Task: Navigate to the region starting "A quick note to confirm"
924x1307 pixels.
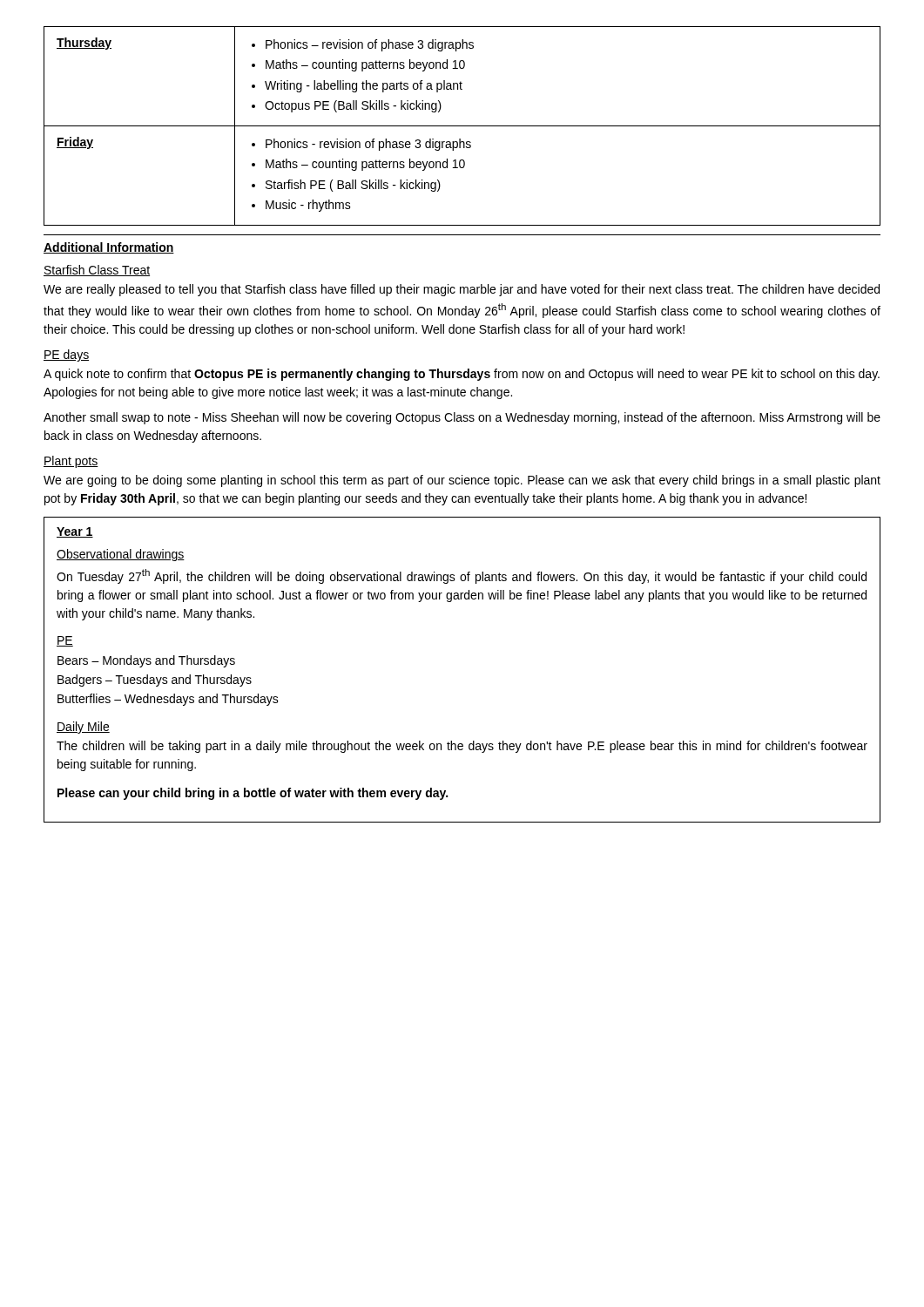Action: pos(462,383)
